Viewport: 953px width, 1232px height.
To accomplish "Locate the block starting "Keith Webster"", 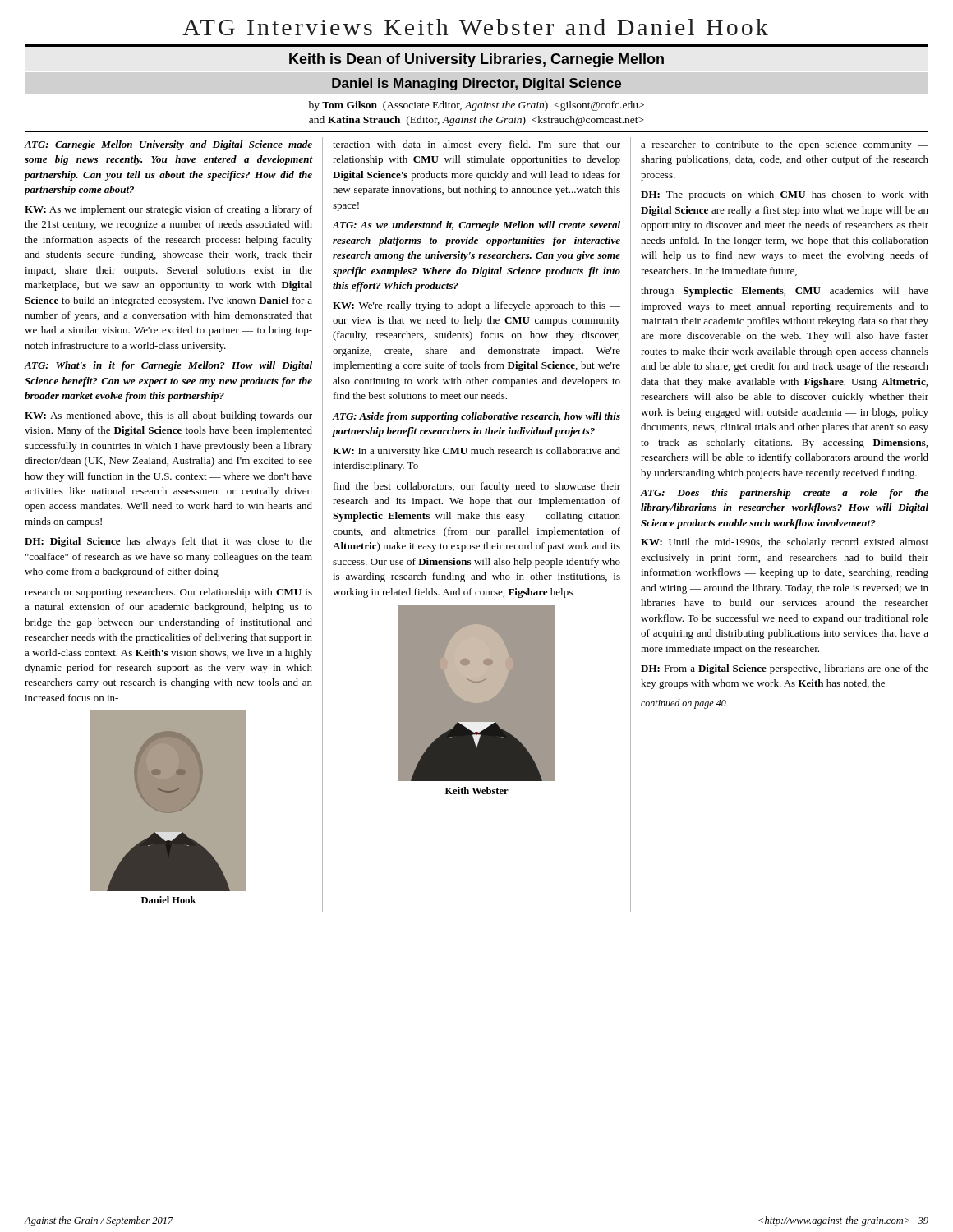I will (476, 791).
